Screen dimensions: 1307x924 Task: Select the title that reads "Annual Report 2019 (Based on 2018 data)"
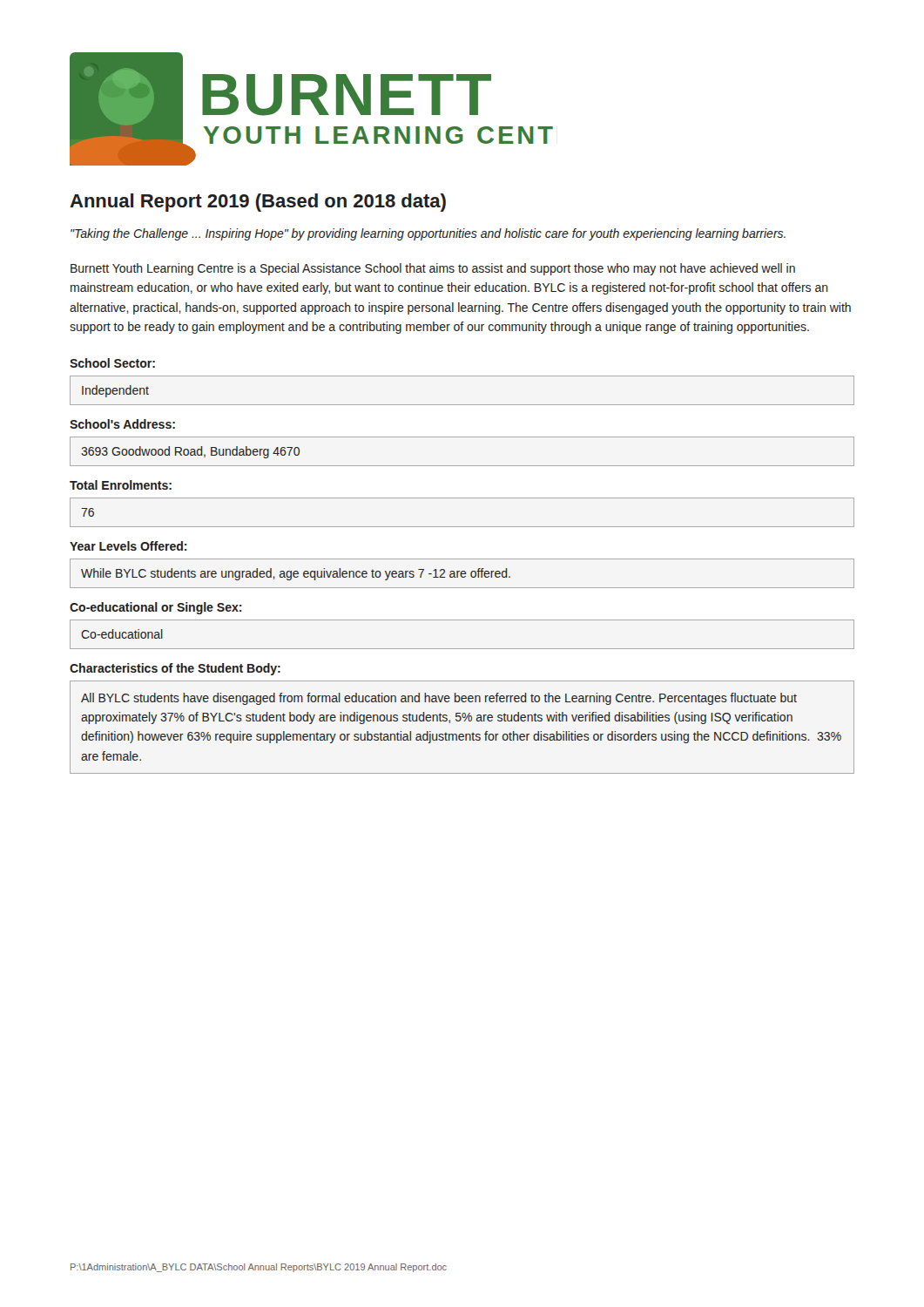tap(258, 201)
